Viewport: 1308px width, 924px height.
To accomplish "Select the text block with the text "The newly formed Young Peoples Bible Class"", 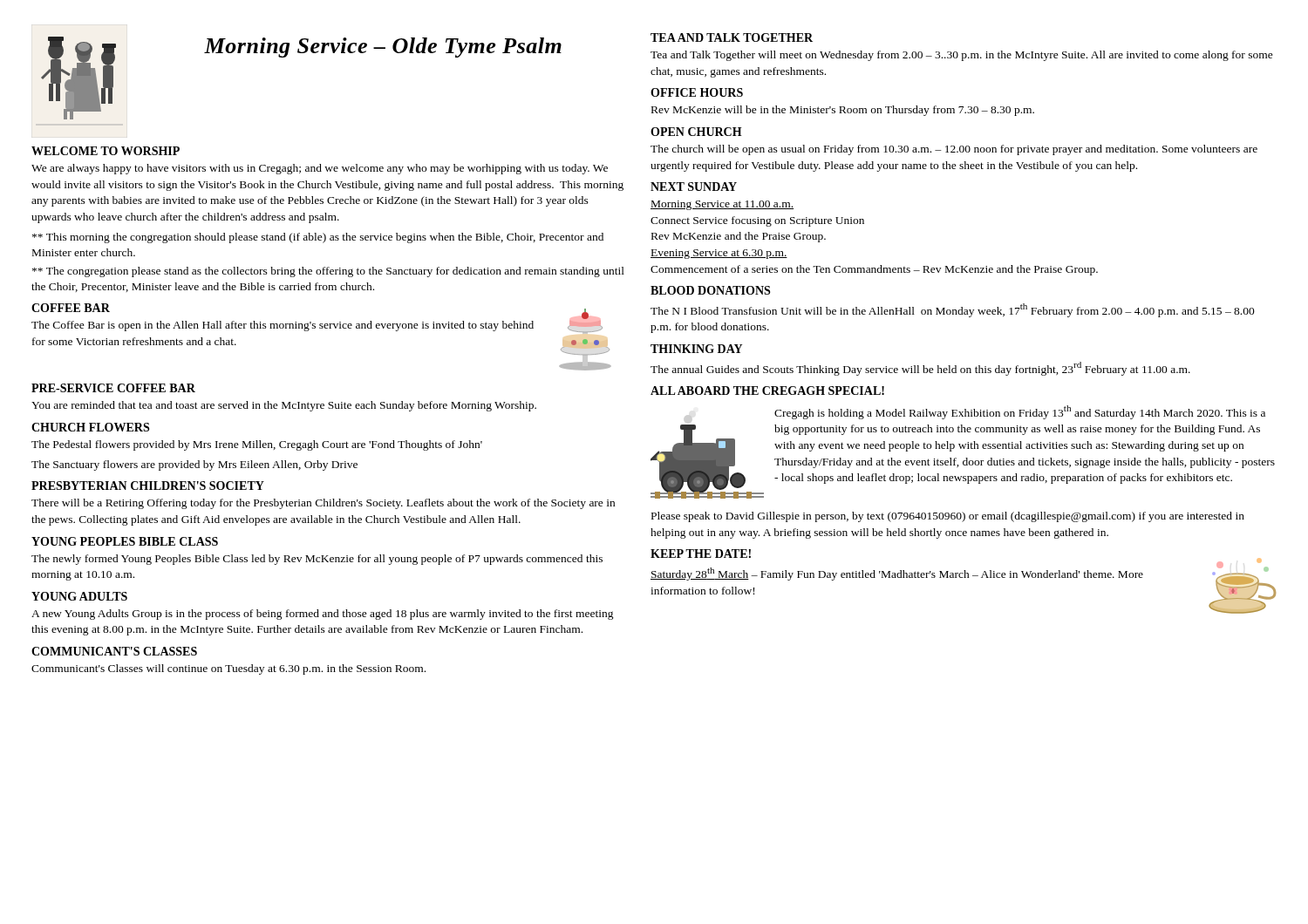I will click(x=317, y=566).
